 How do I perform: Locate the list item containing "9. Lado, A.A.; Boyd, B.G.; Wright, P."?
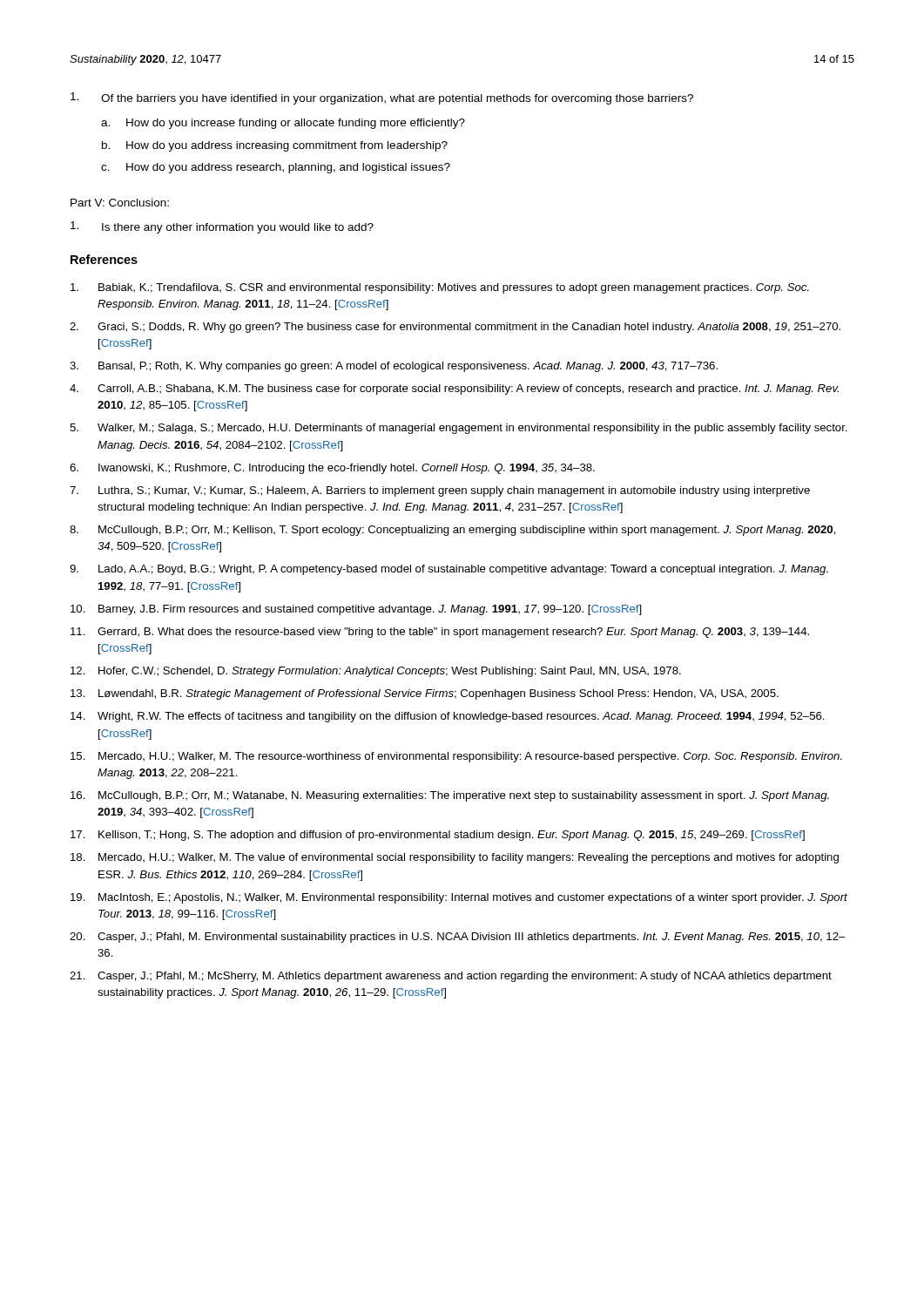[462, 577]
